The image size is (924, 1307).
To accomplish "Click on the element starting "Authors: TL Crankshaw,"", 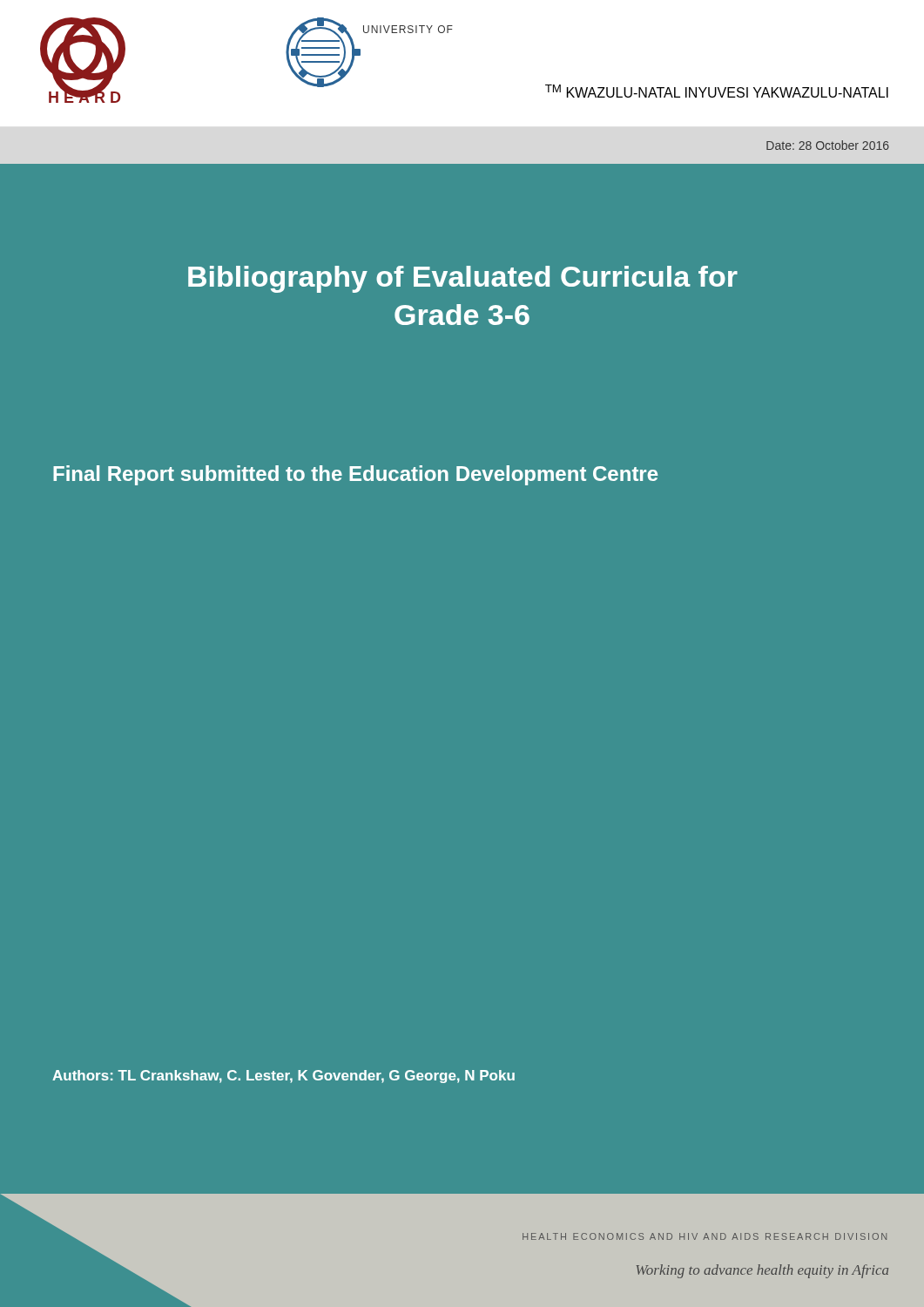I will point(284,1076).
